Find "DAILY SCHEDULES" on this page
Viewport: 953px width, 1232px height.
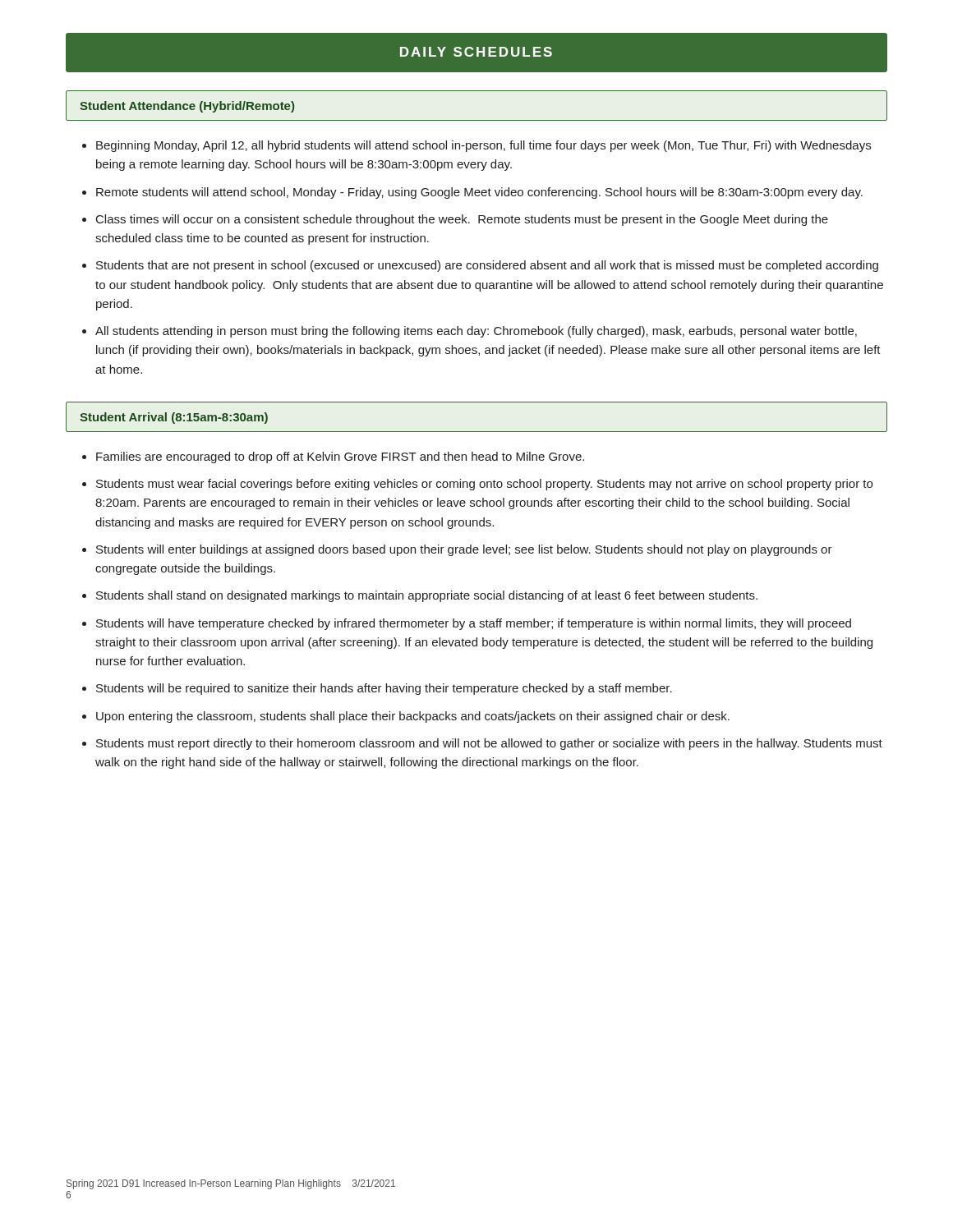pyautogui.click(x=476, y=53)
